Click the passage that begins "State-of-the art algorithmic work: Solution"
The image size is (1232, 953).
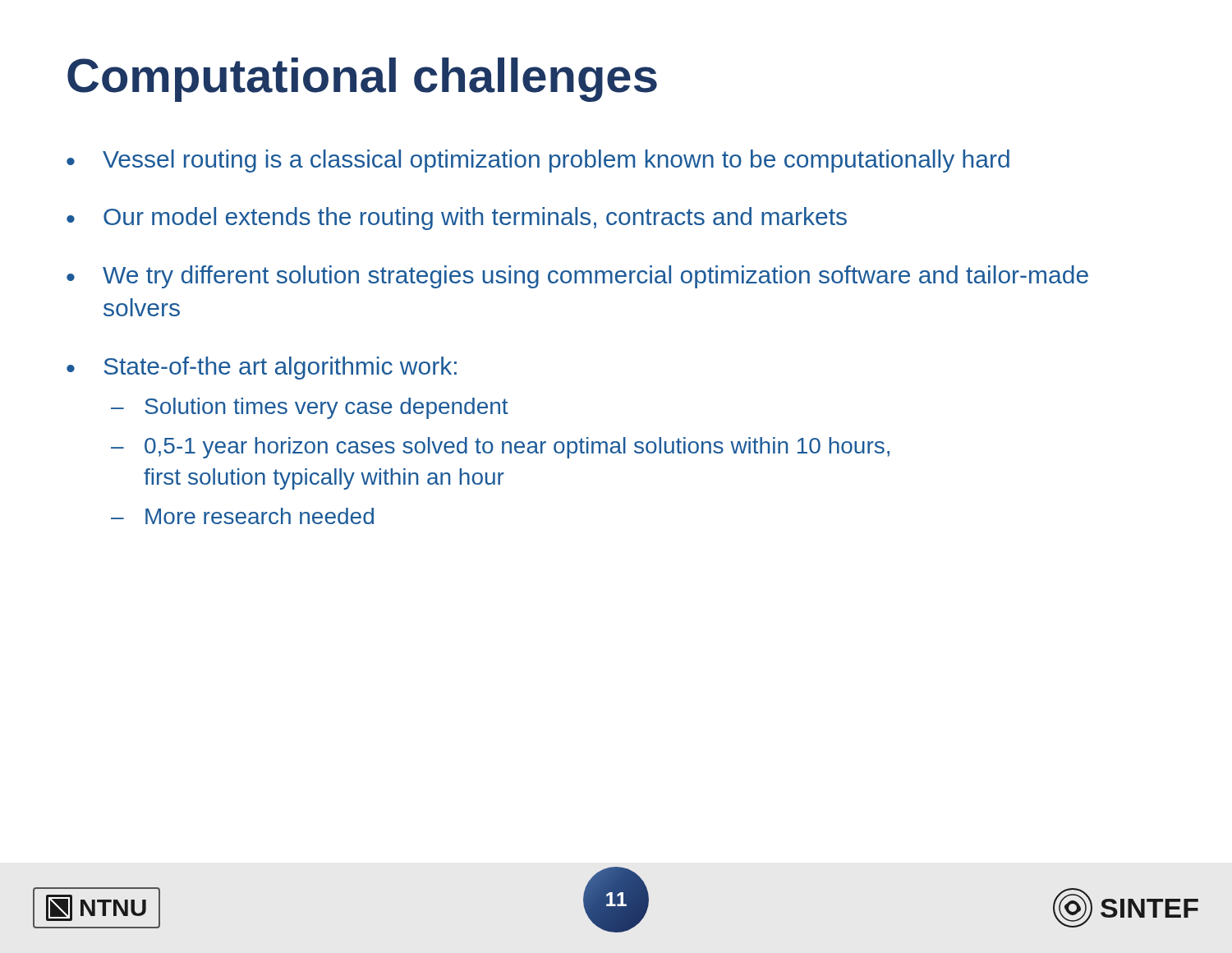(634, 442)
